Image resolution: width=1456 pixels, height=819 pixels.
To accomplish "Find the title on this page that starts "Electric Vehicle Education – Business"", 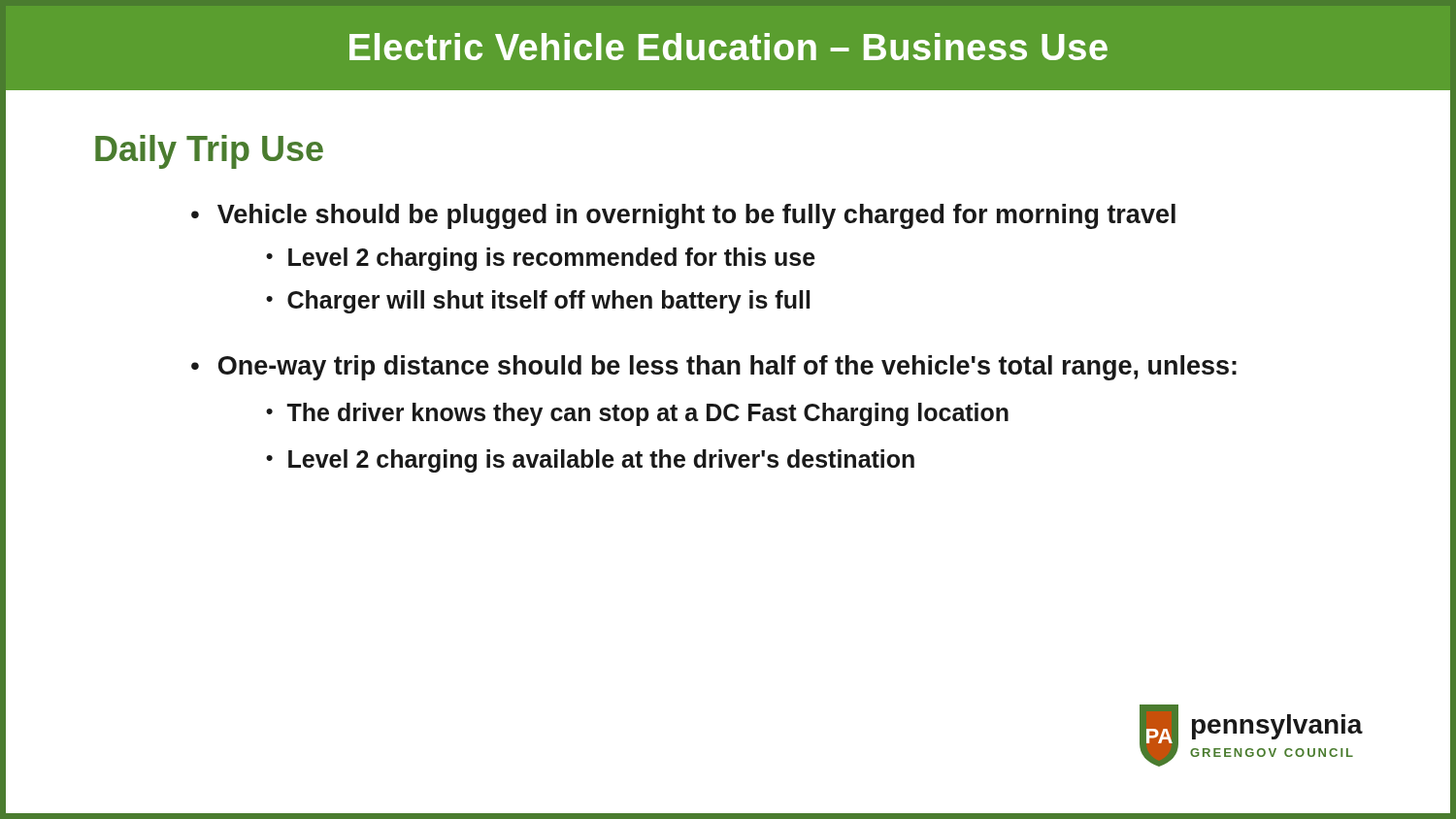I will pyautogui.click(x=728, y=48).
